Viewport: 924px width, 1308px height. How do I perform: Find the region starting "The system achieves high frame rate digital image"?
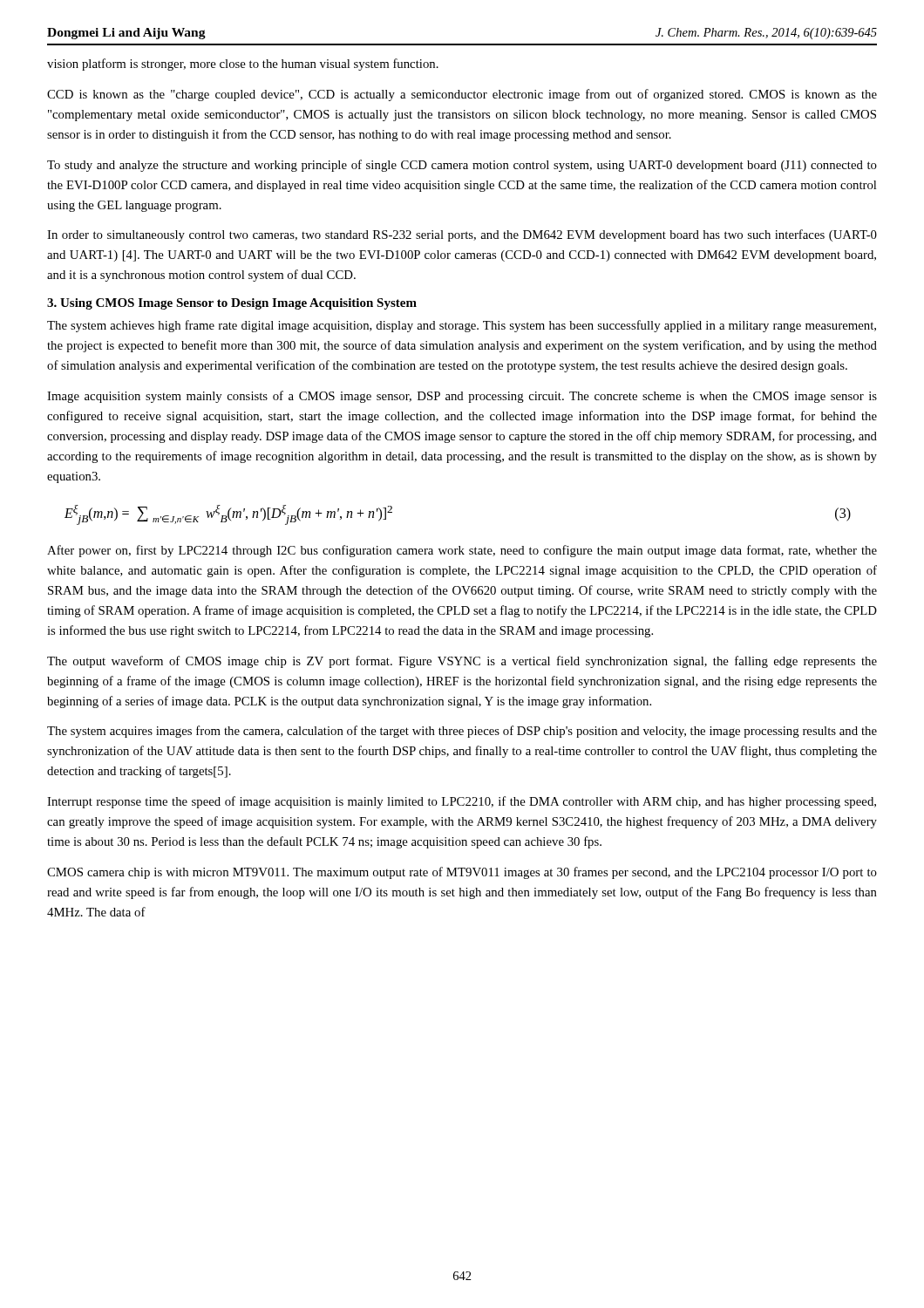[x=462, y=345]
